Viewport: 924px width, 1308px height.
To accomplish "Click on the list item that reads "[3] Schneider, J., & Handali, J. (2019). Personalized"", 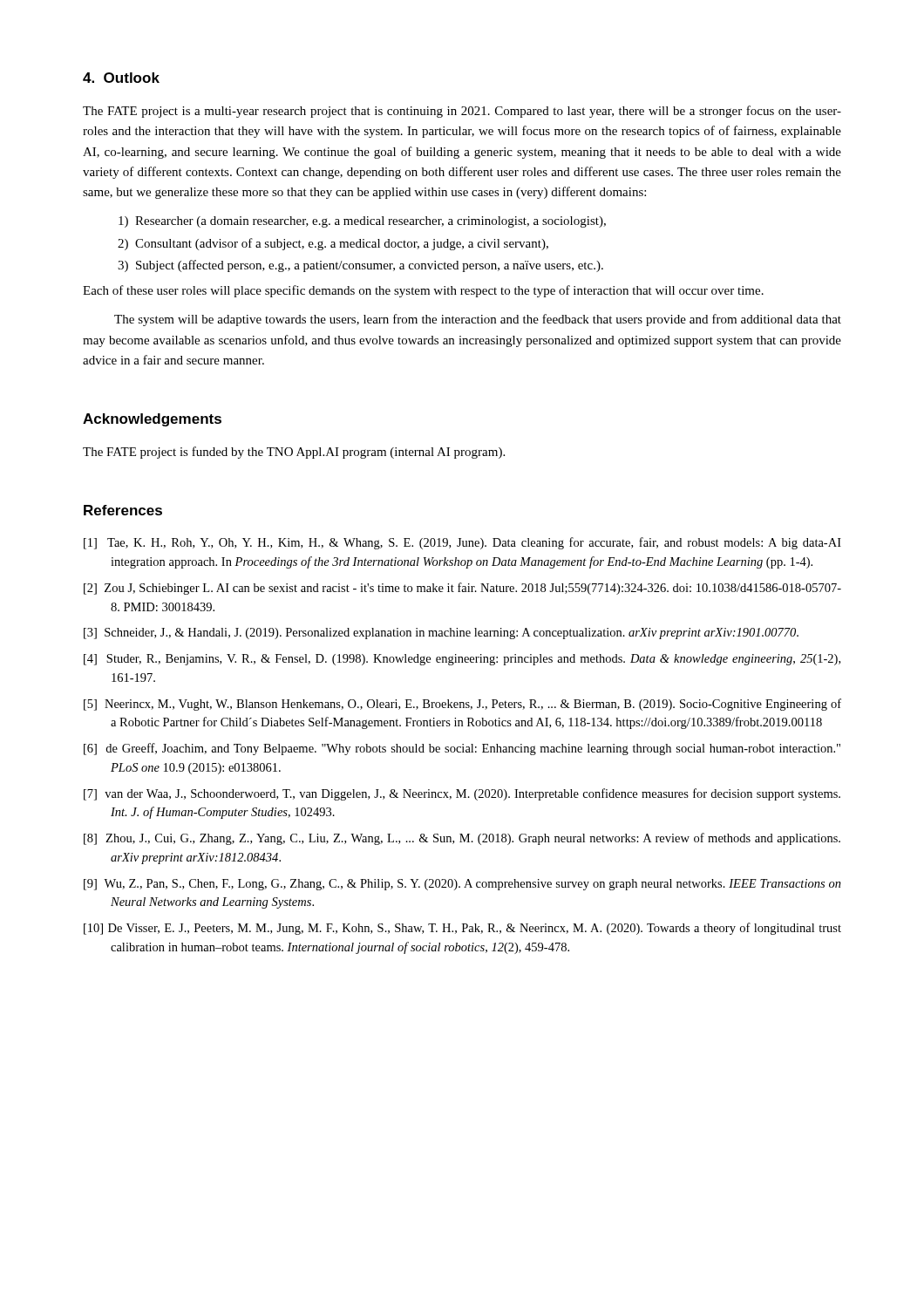I will [x=441, y=632].
